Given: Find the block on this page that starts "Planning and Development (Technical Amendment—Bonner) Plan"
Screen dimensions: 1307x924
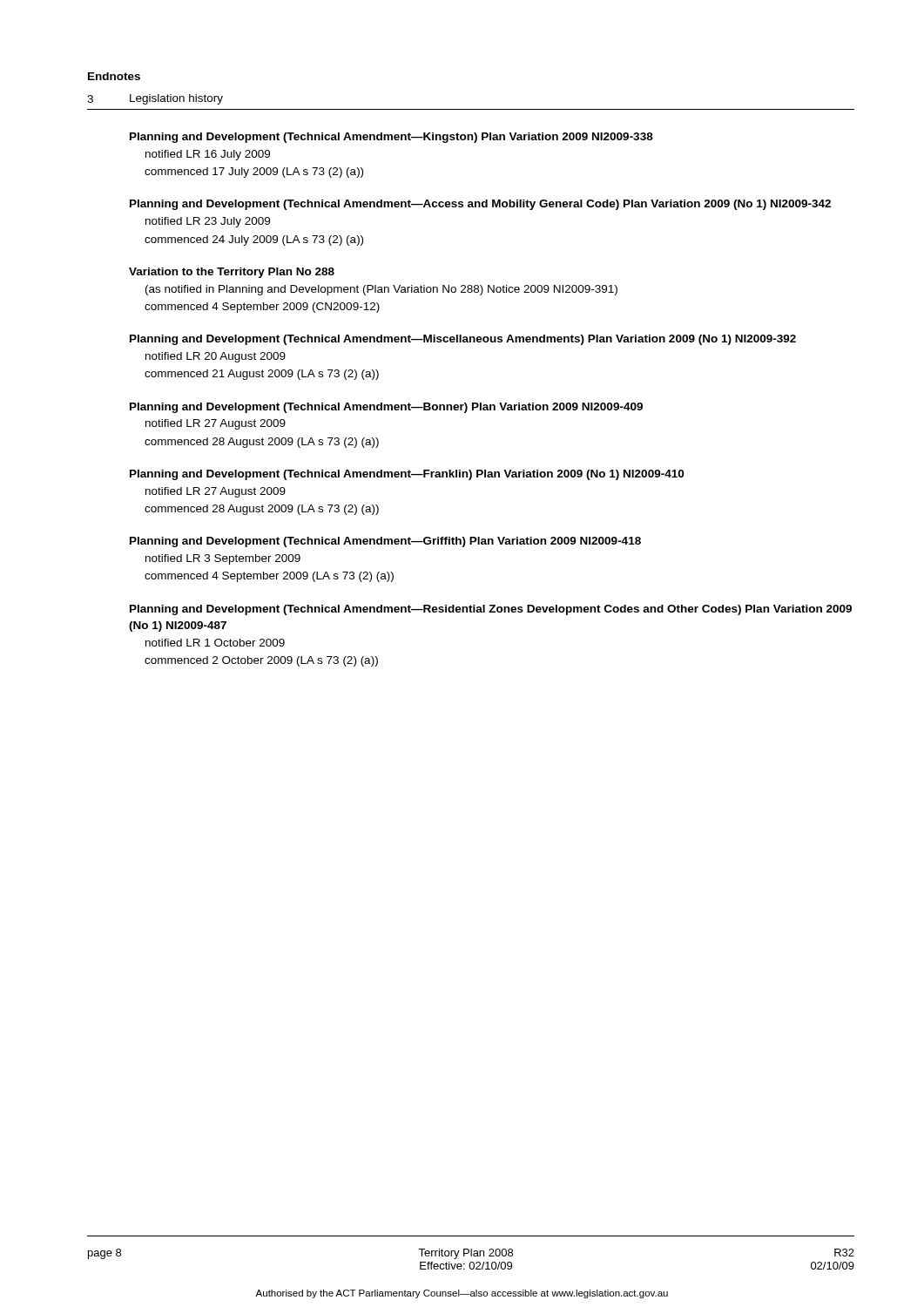Looking at the screenshot, I should 386,408.
